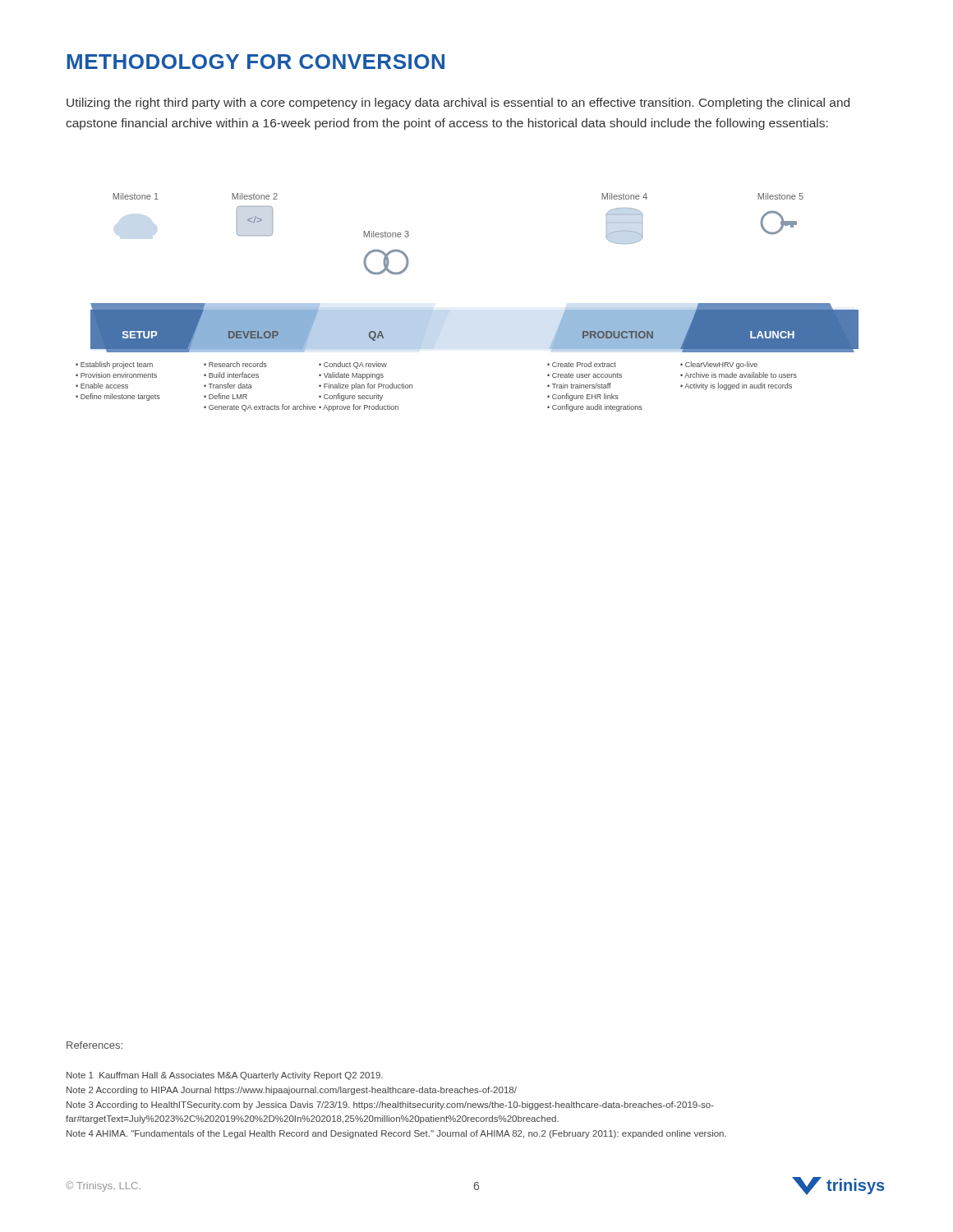Image resolution: width=953 pixels, height=1232 pixels.
Task: Navigate to the text starting "Utilizing the right third"
Action: pyautogui.click(x=458, y=112)
